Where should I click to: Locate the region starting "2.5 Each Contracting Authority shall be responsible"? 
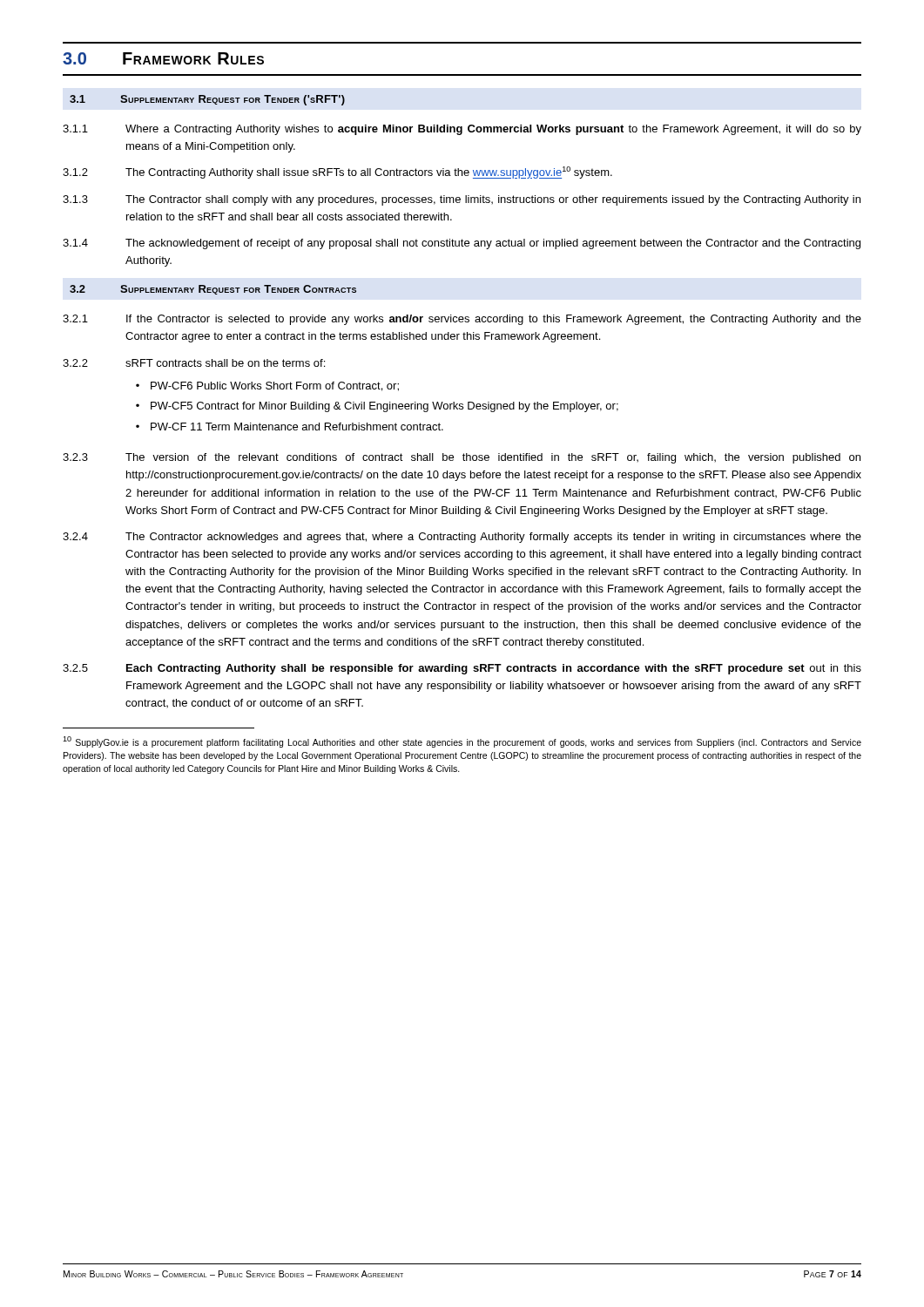(462, 686)
